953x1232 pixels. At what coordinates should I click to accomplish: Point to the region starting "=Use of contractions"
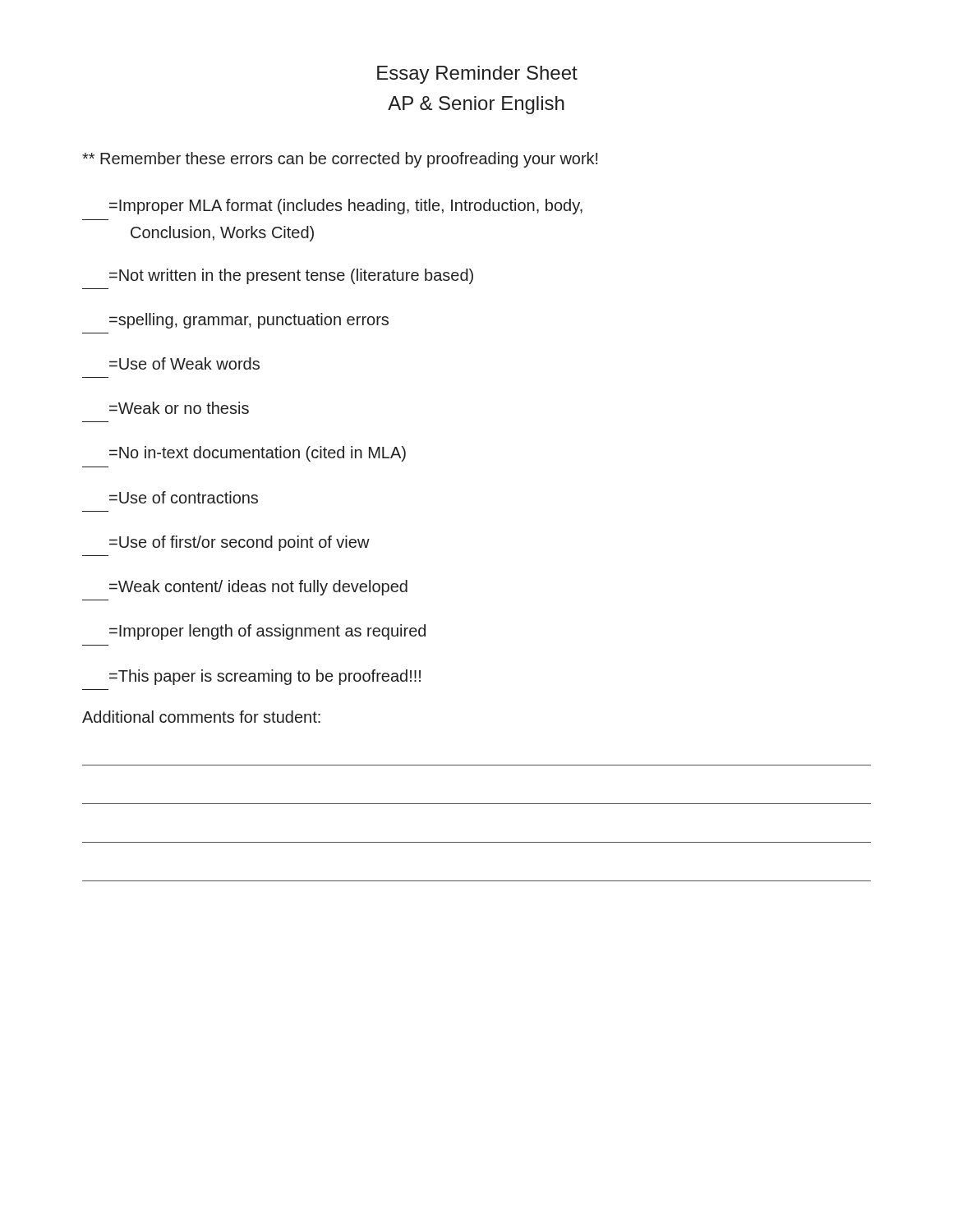170,499
